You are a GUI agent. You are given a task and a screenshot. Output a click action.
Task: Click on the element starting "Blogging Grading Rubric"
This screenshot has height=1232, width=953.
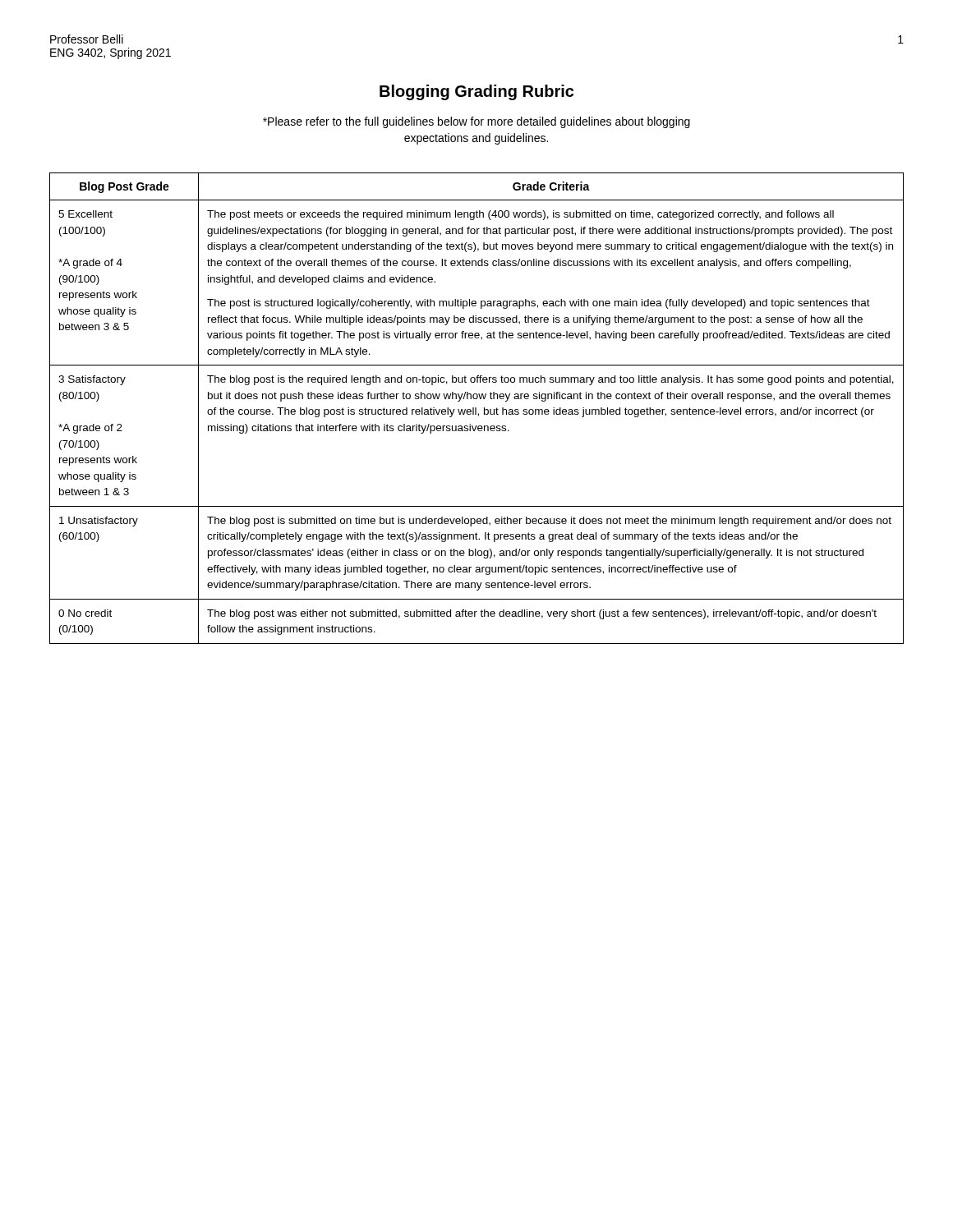tap(476, 92)
